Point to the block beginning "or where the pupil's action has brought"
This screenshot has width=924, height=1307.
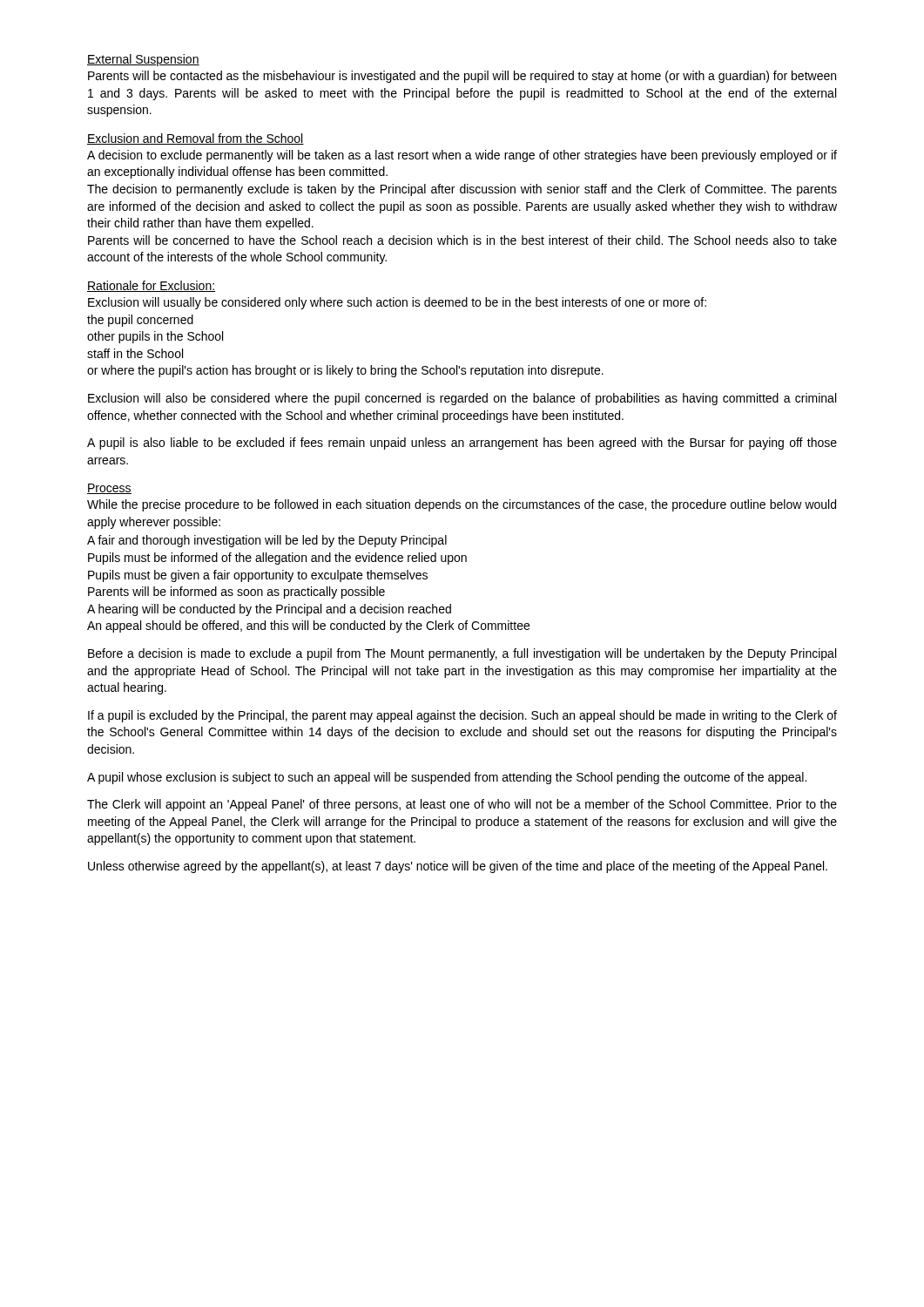346,371
